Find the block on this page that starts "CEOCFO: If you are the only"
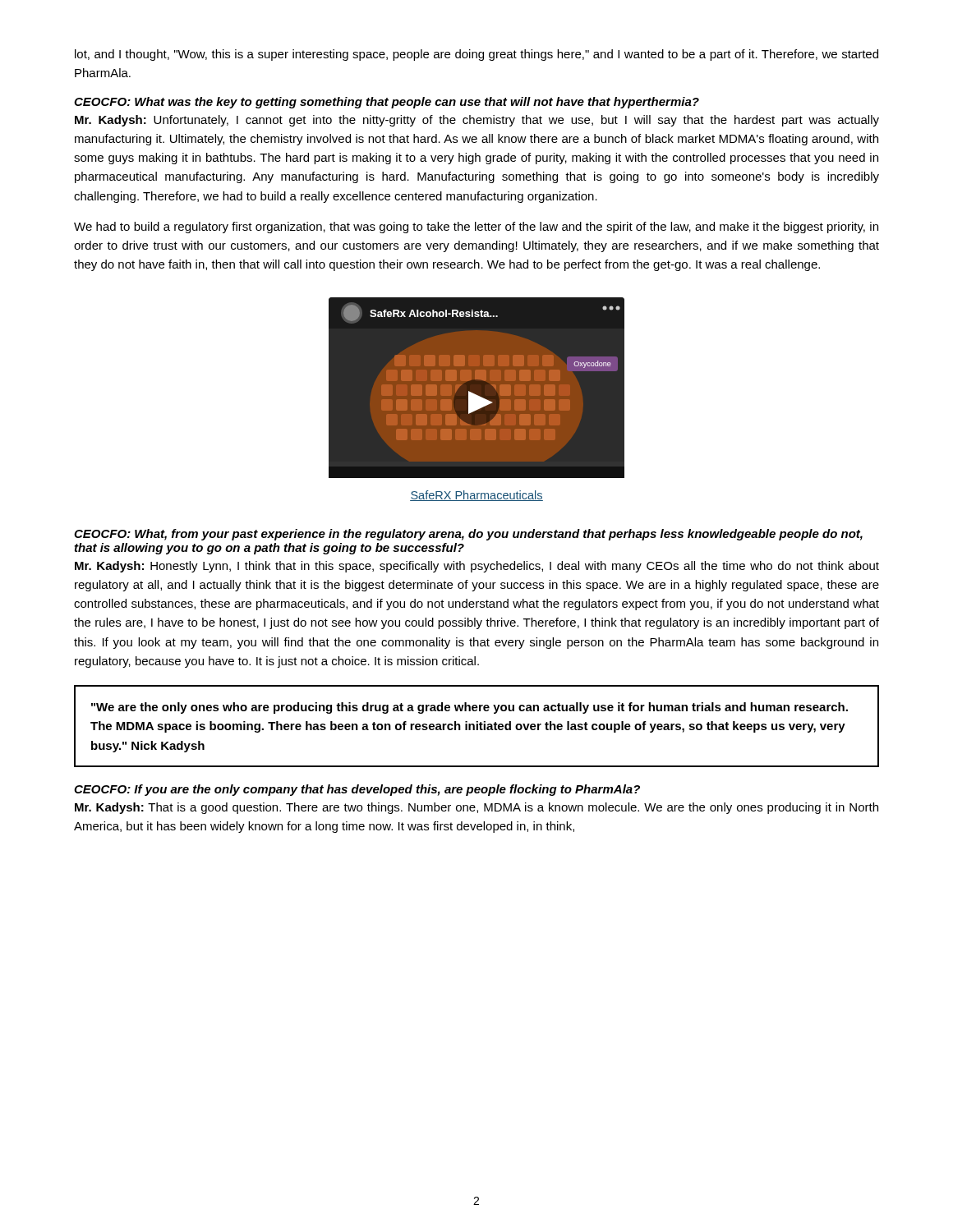 (x=476, y=809)
